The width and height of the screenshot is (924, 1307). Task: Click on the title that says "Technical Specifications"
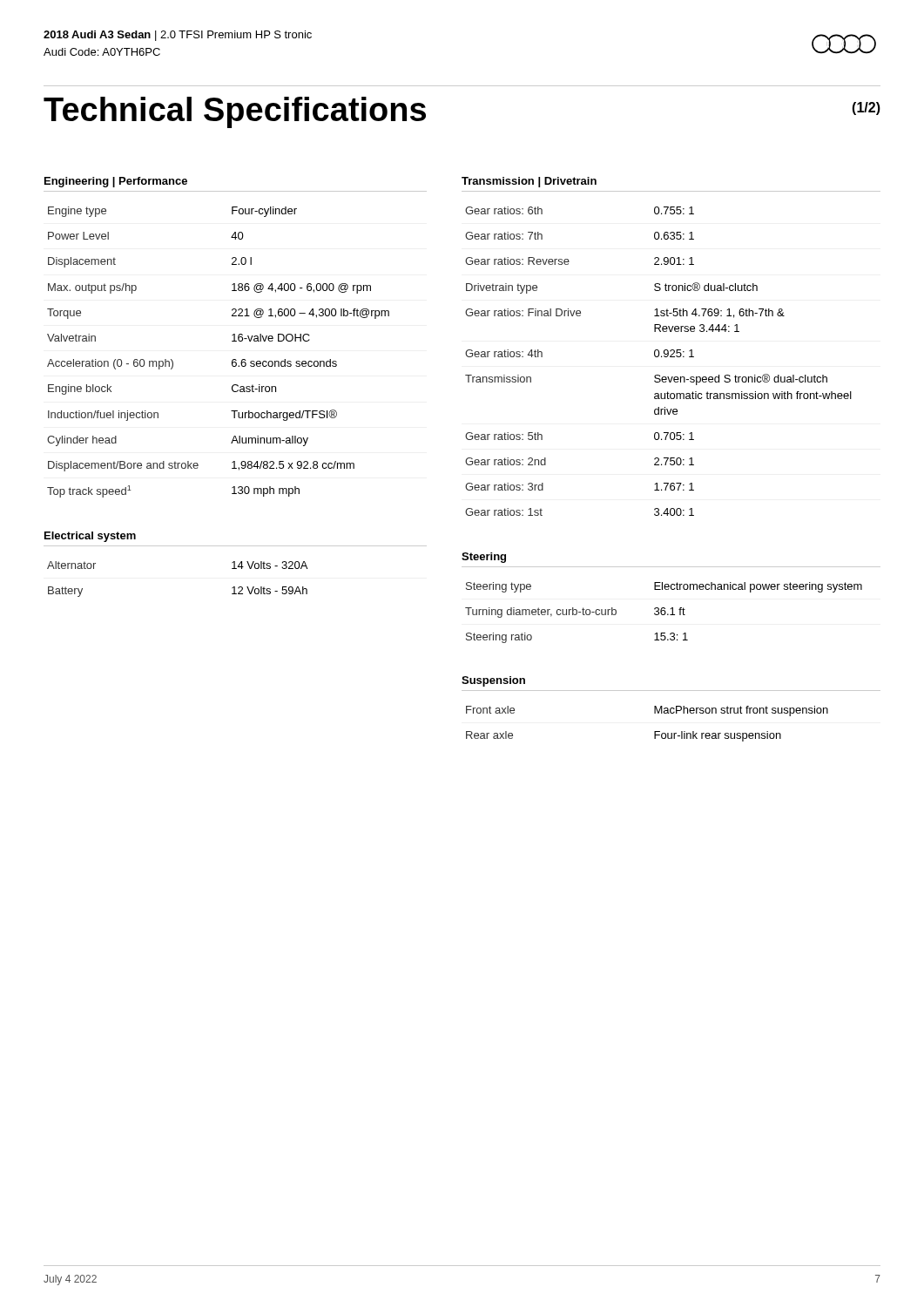pyautogui.click(x=235, y=110)
